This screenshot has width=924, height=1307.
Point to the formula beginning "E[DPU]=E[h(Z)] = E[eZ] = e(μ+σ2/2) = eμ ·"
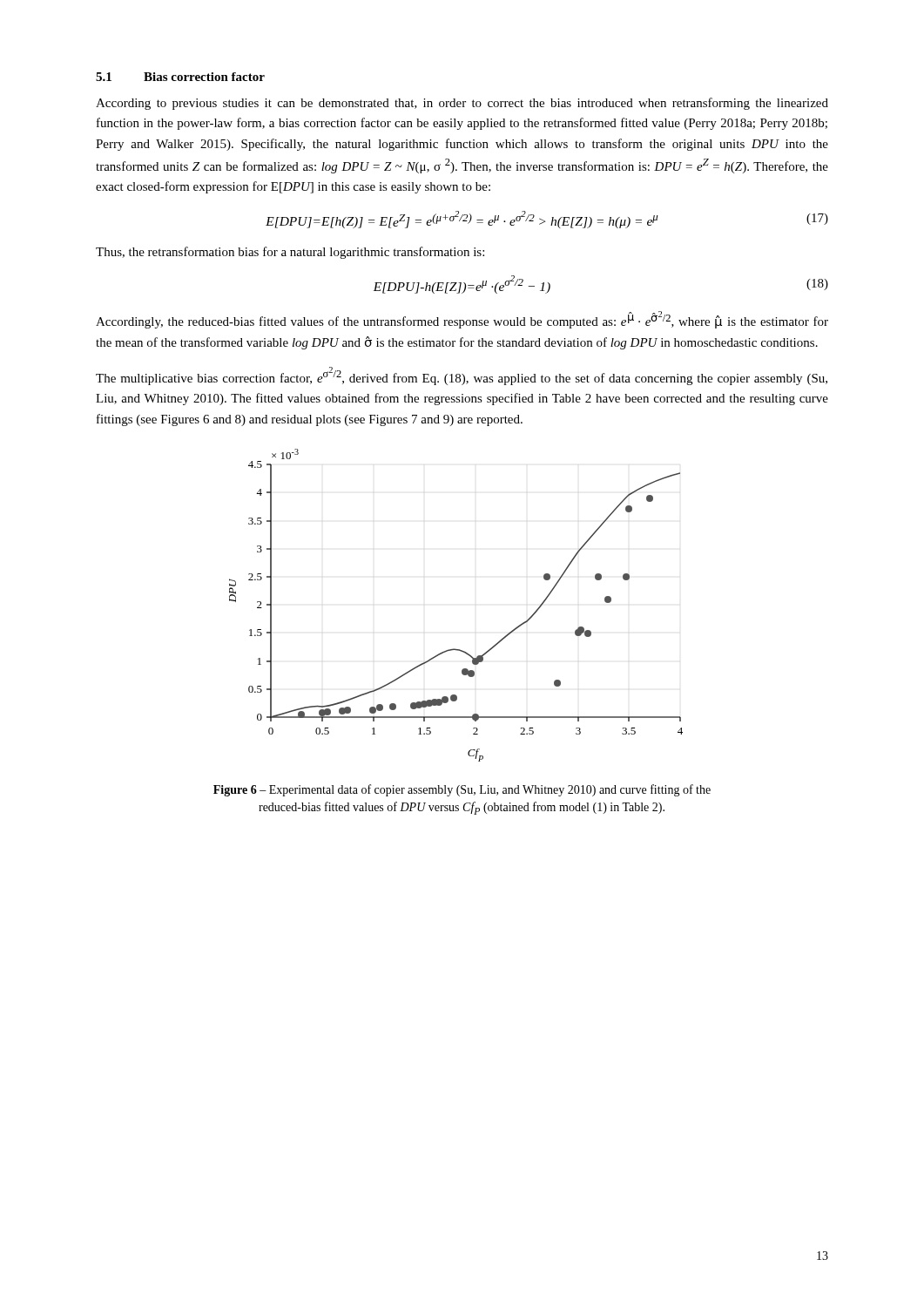[x=547, y=219]
